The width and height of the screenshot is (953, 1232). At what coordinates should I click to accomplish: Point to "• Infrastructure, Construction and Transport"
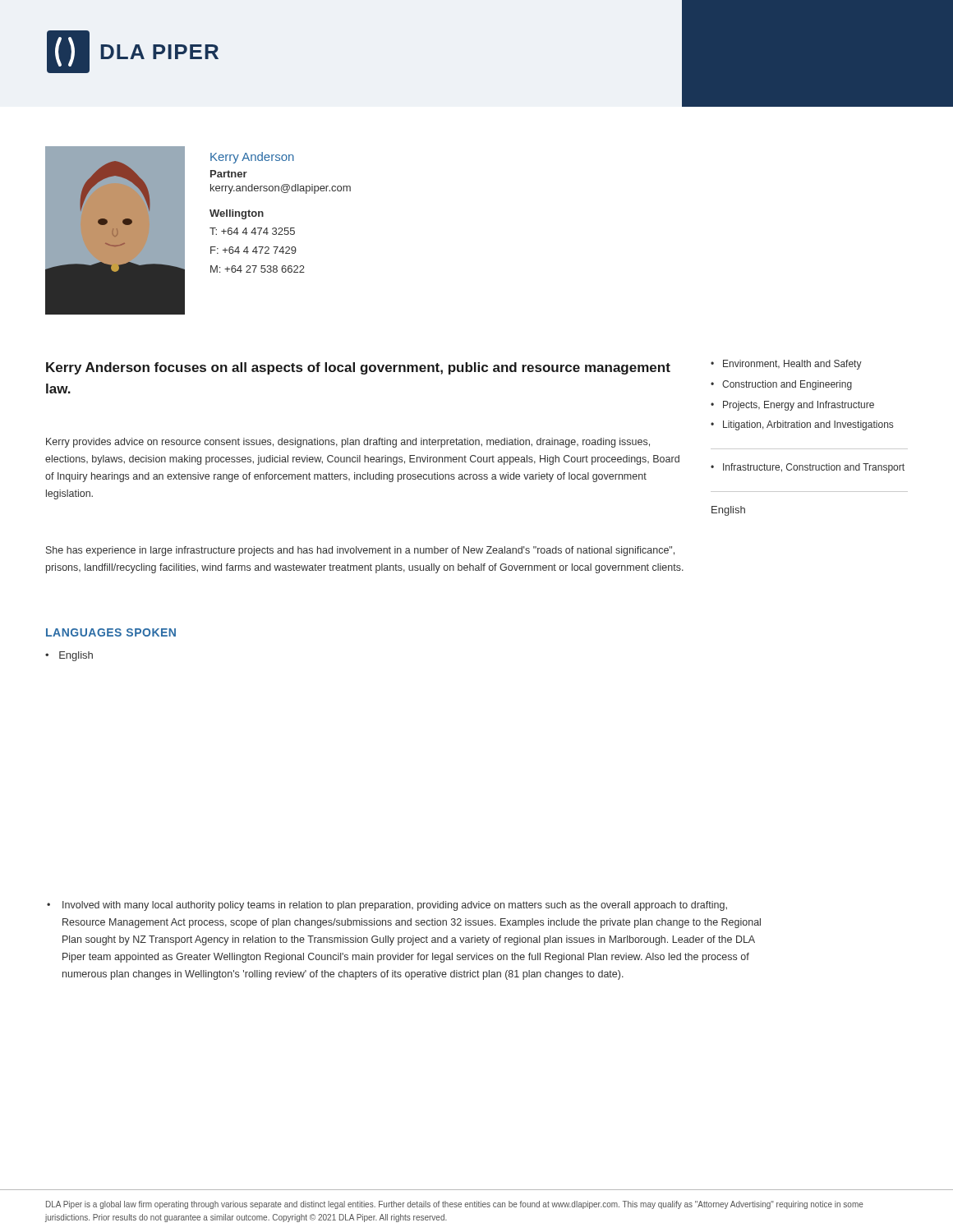tap(808, 468)
